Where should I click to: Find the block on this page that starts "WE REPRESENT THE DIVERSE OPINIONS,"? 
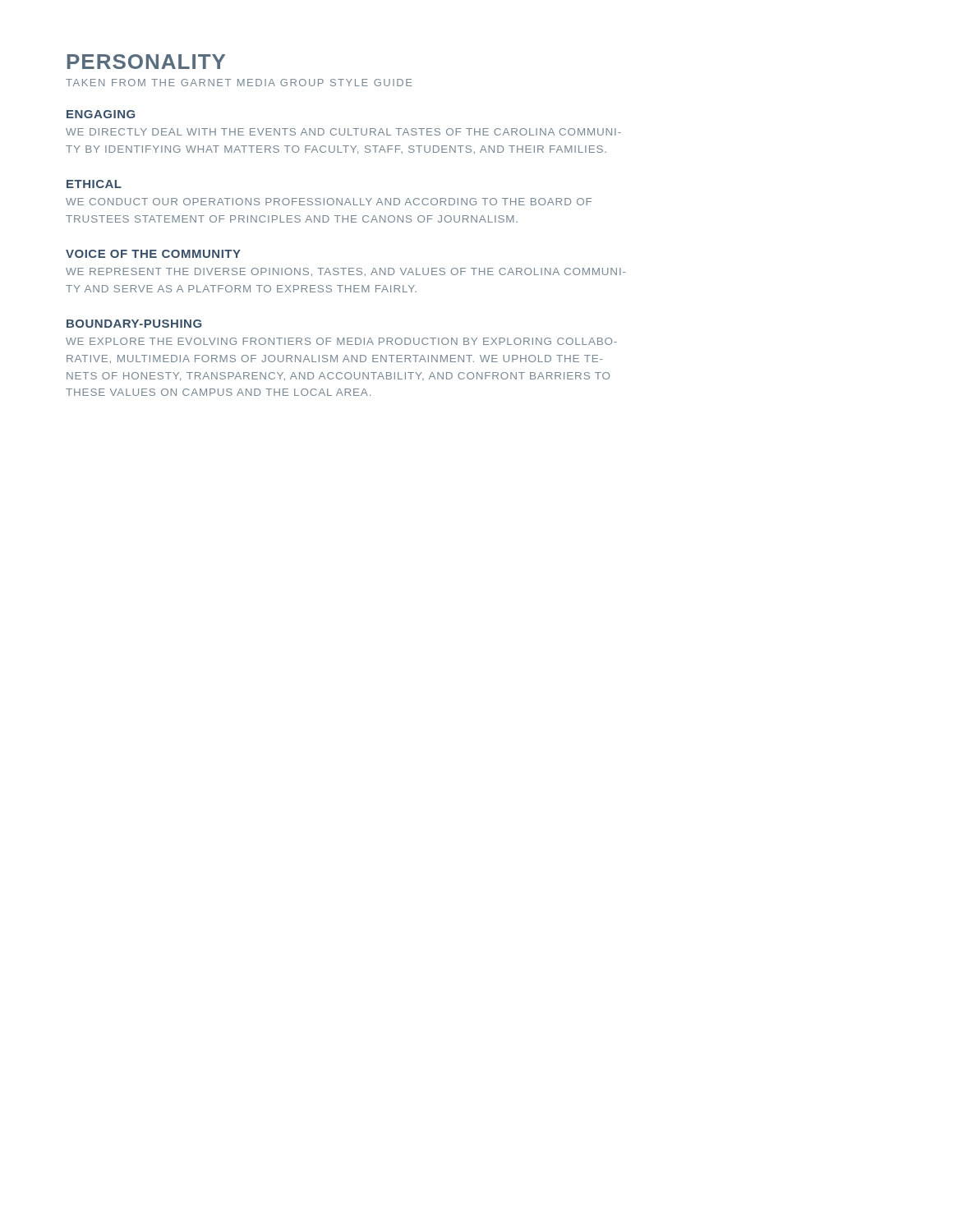pyautogui.click(x=476, y=281)
